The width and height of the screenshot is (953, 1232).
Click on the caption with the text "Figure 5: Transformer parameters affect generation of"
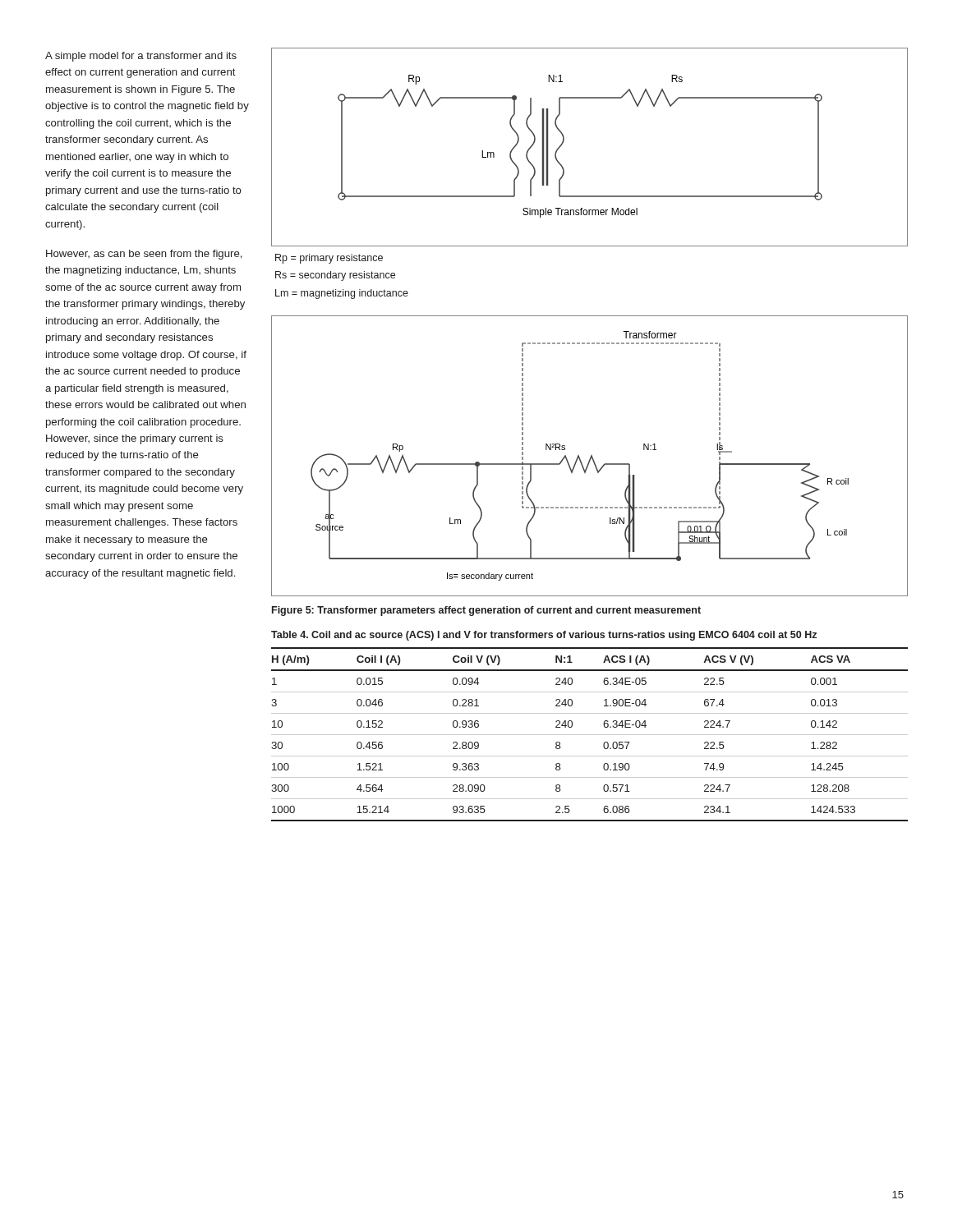pos(486,610)
